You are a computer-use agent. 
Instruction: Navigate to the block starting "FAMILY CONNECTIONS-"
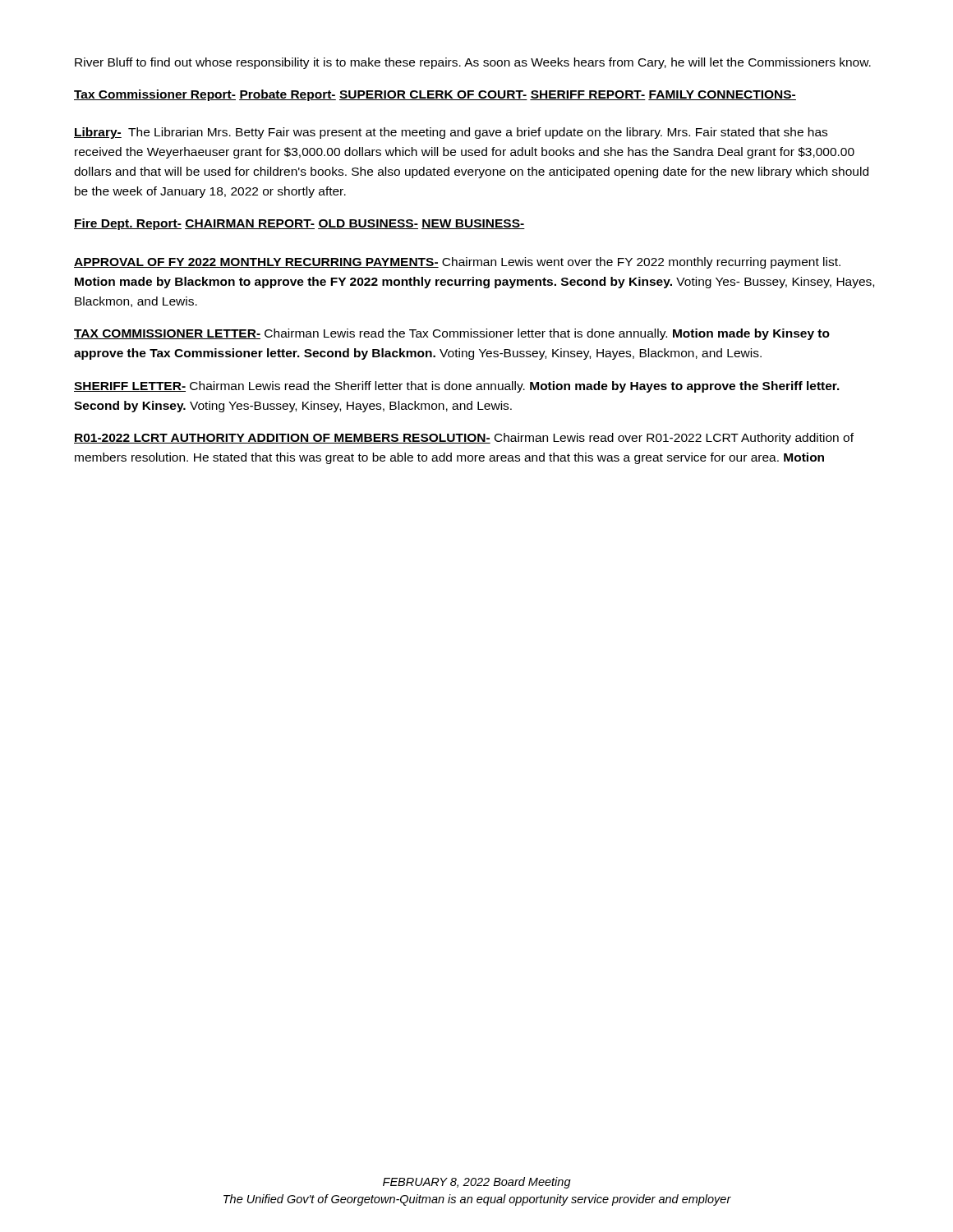pos(722,94)
